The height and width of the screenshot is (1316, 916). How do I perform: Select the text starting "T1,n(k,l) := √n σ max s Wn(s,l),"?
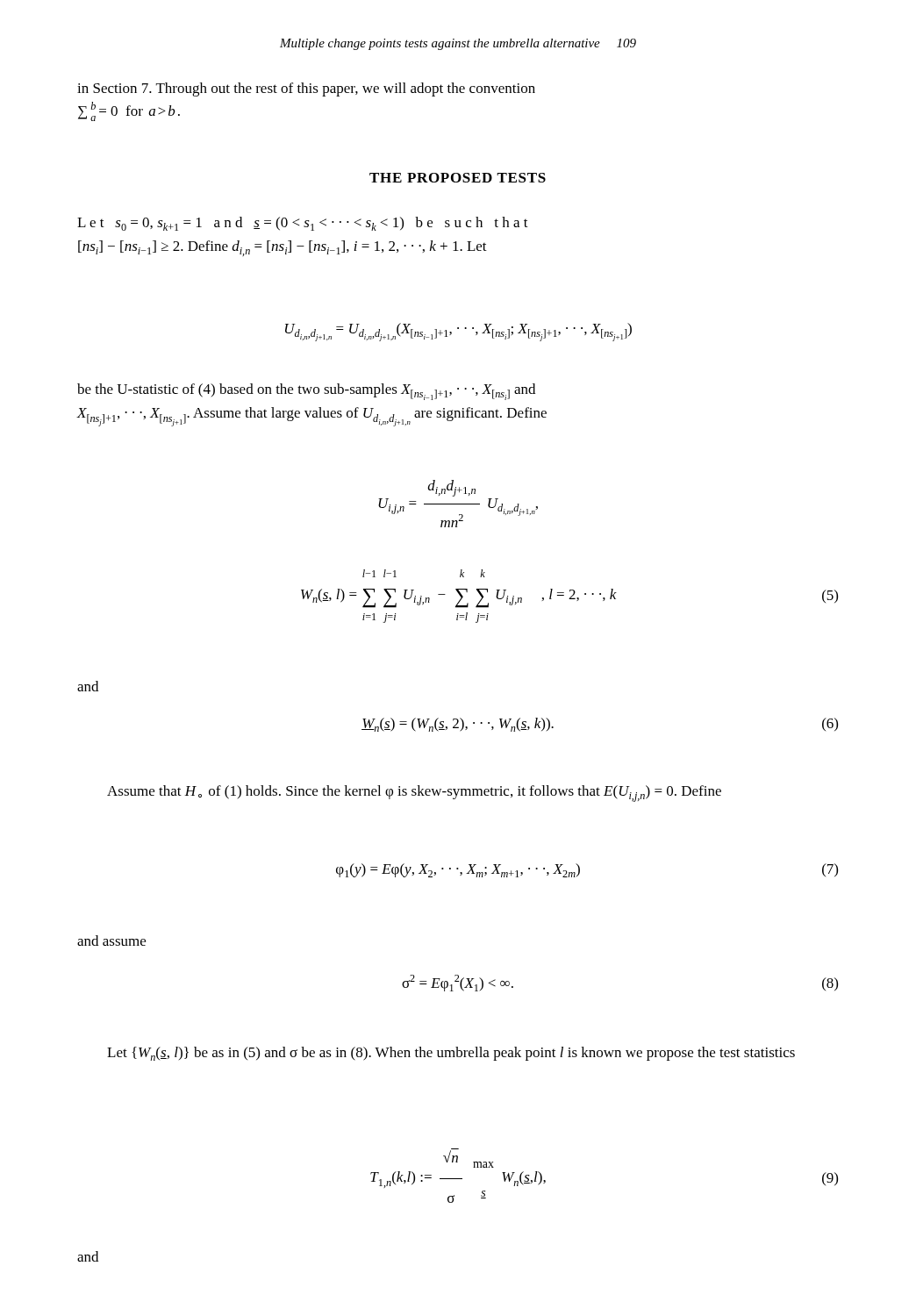(458, 1179)
